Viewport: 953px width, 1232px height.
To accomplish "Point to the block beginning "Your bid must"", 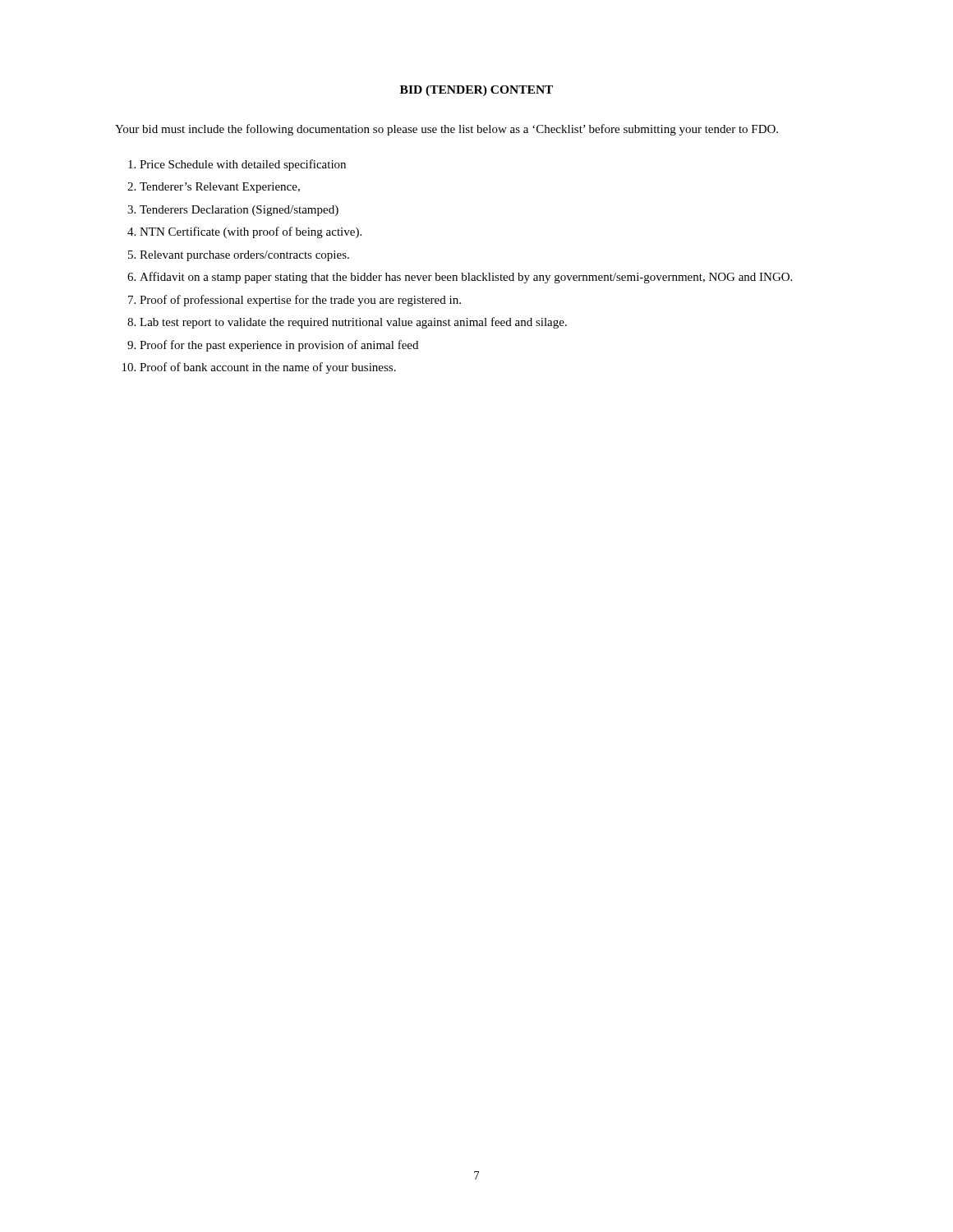I will pos(447,129).
